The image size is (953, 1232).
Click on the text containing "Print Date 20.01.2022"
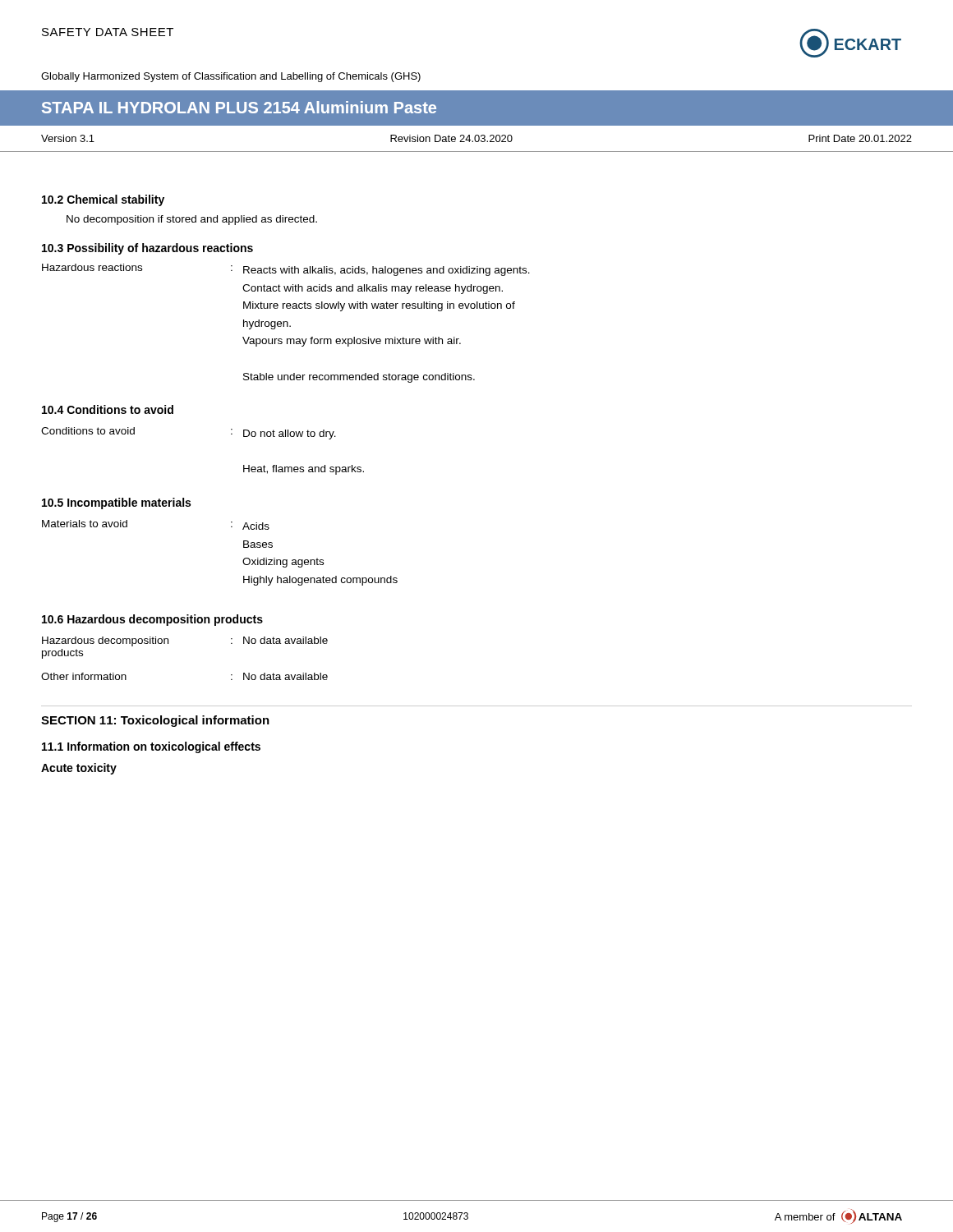click(860, 138)
